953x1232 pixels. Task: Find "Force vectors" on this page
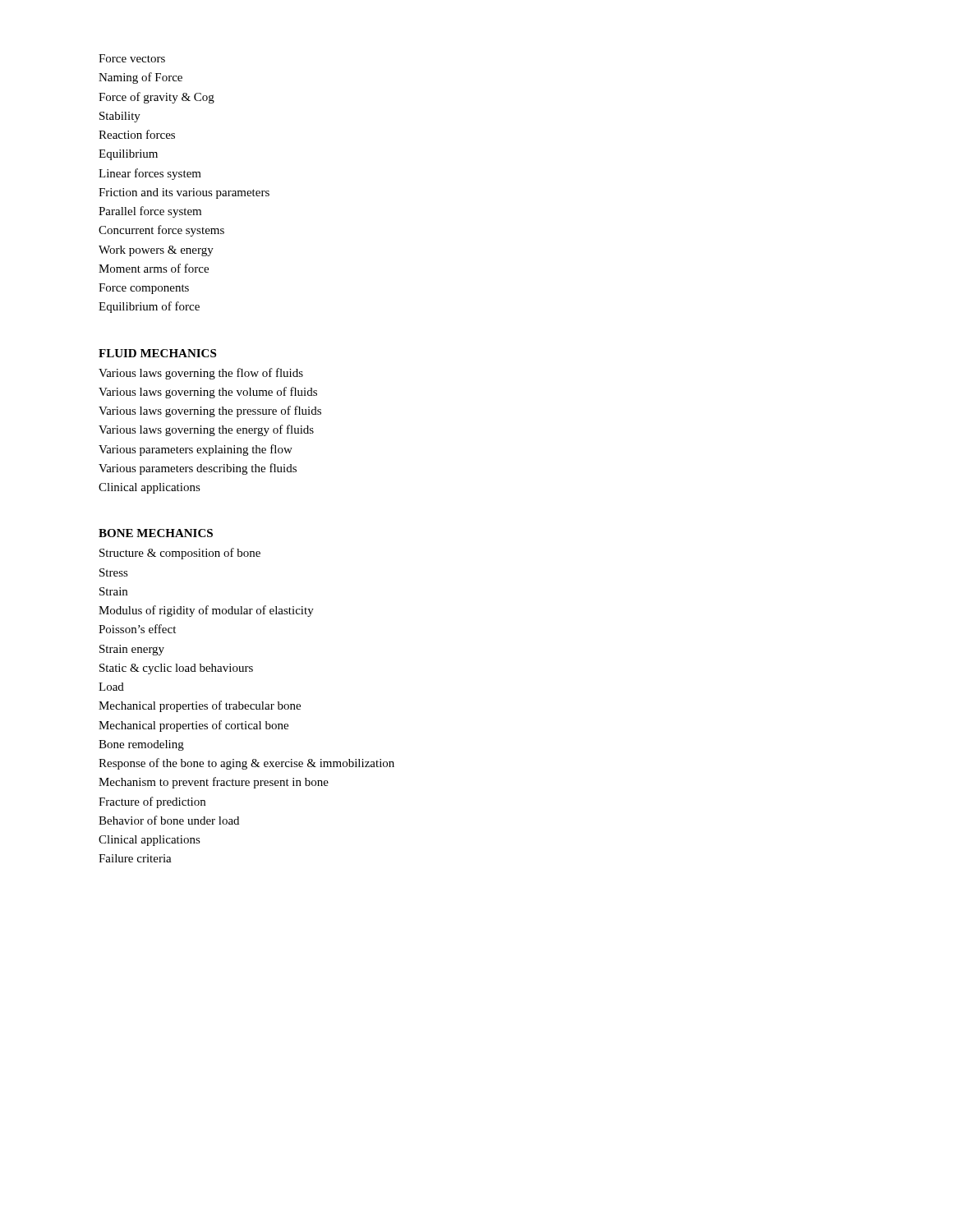(132, 58)
